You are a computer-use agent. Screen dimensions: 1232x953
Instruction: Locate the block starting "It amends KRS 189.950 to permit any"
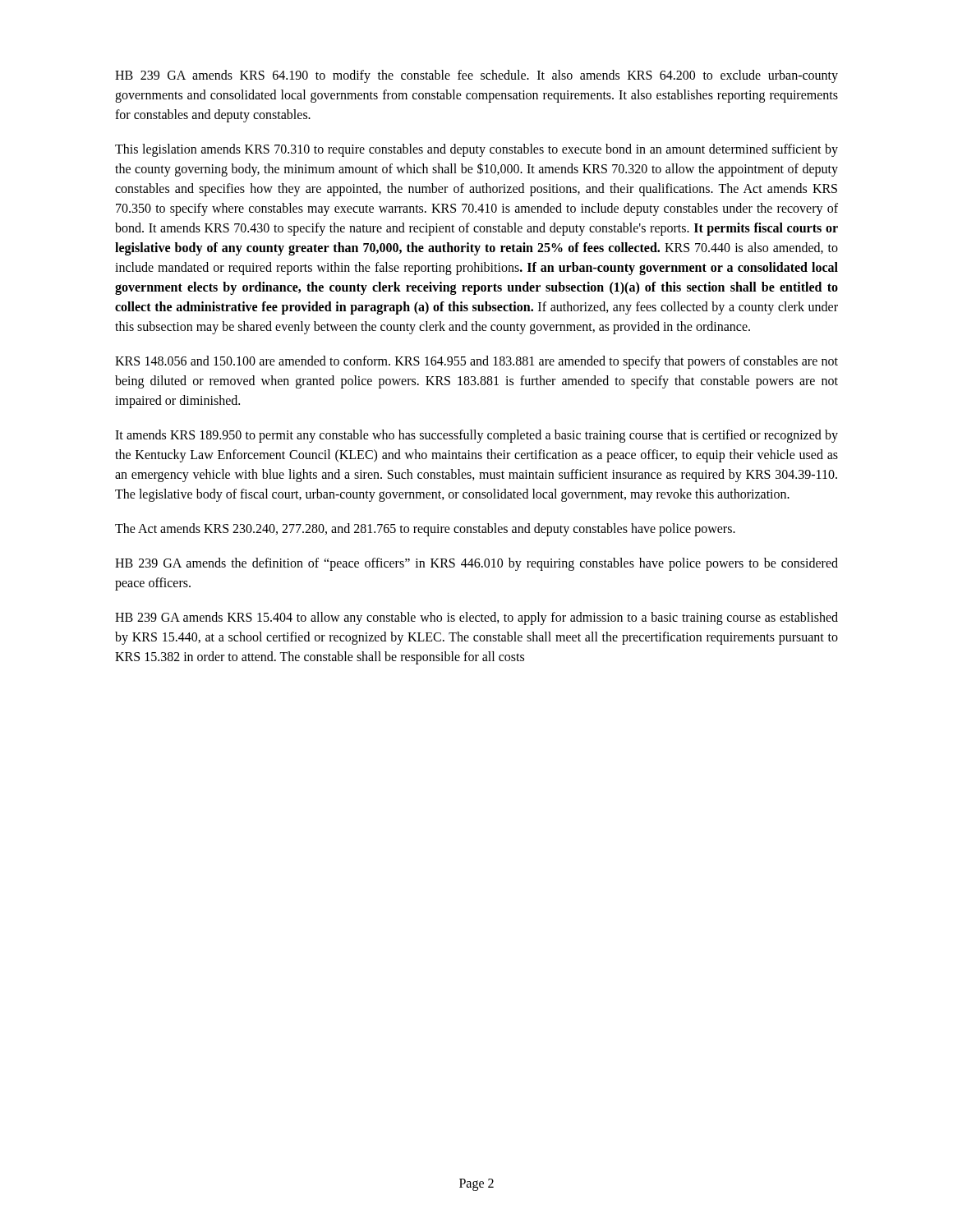point(476,464)
